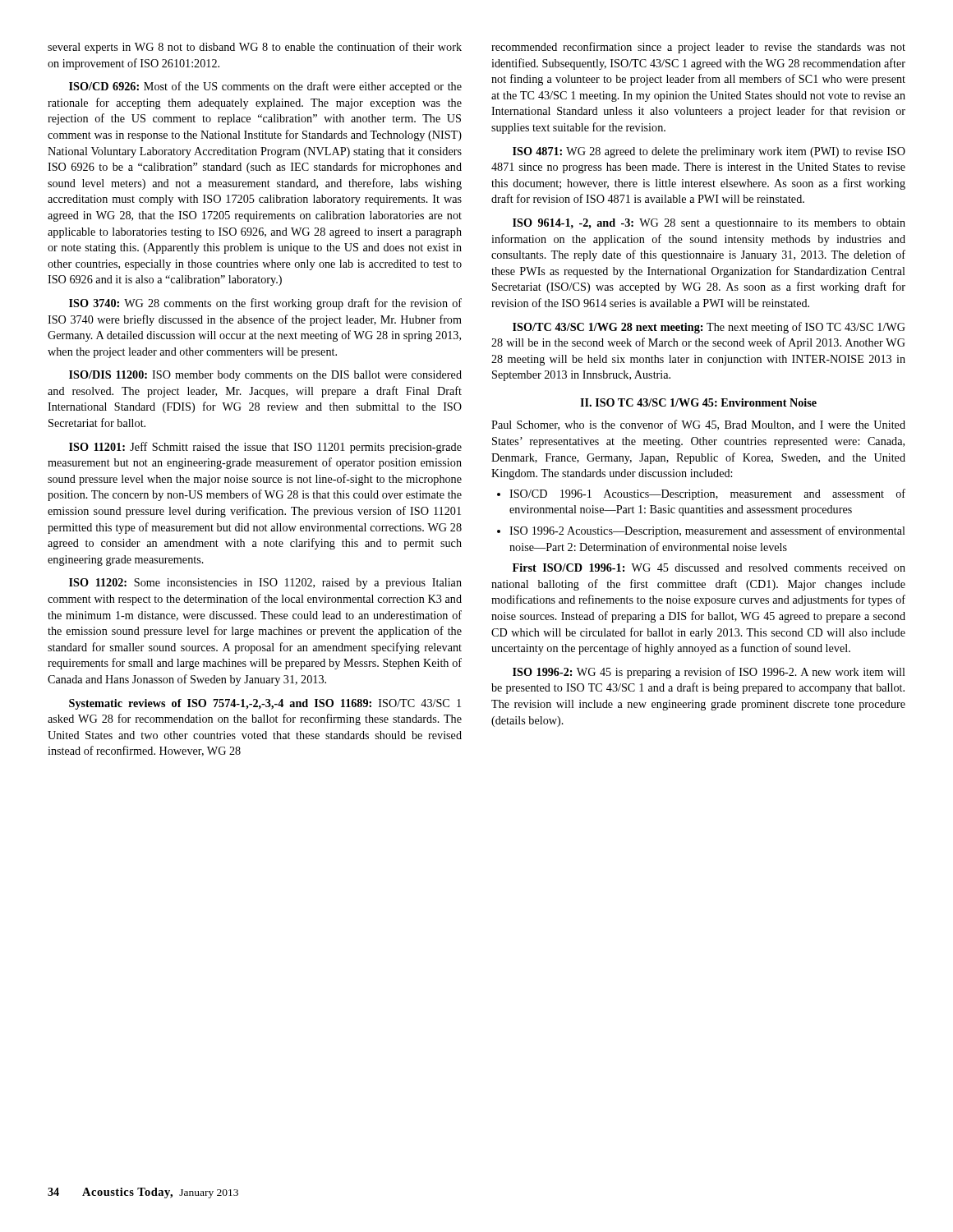Screen dimensions: 1232x953
Task: Select the text block containing "ISO 3740: WG 28 comments"
Action: (x=255, y=328)
